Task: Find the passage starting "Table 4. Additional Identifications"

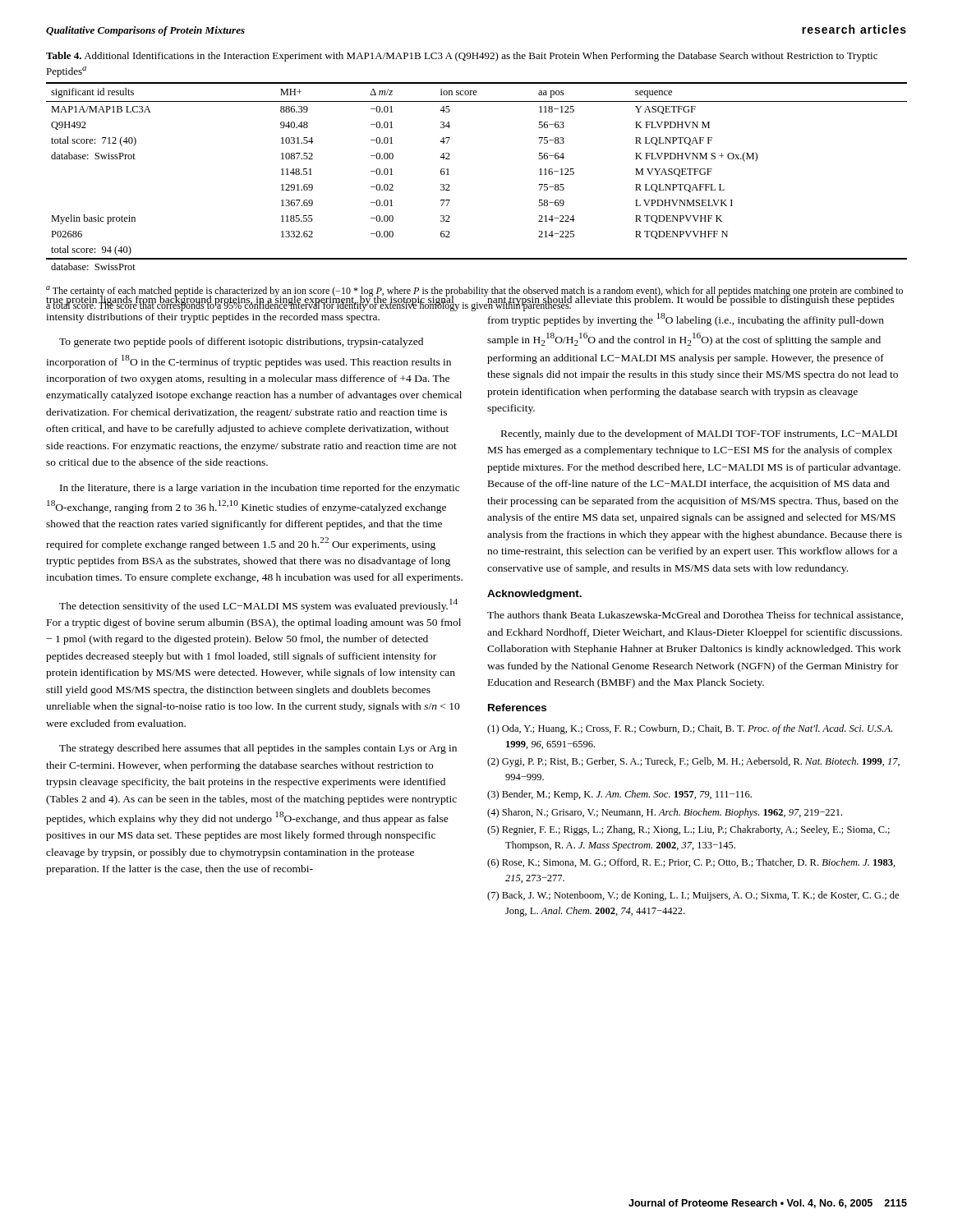Action: coord(462,63)
